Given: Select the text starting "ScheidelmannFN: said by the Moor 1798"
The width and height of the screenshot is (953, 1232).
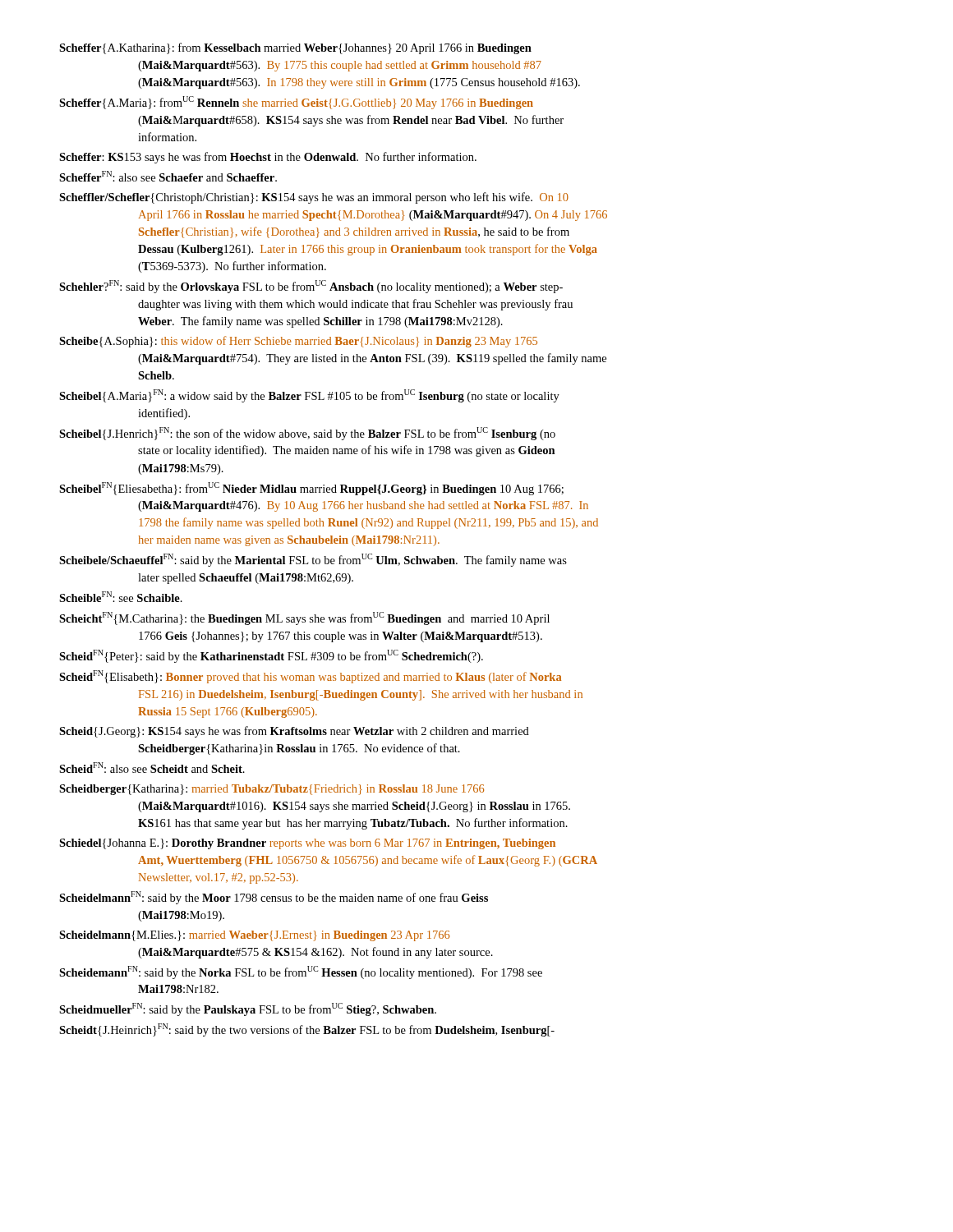Looking at the screenshot, I should pos(274,905).
